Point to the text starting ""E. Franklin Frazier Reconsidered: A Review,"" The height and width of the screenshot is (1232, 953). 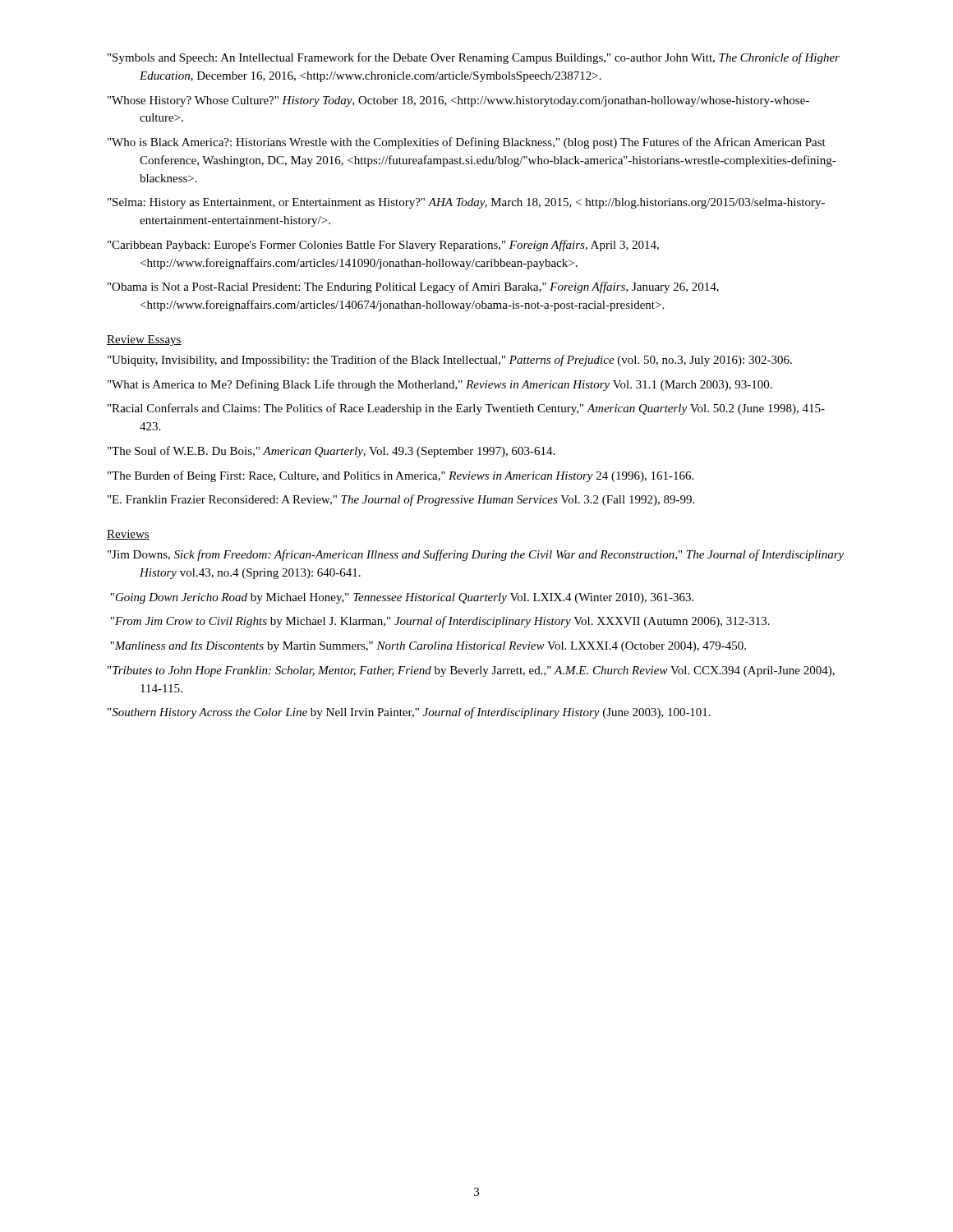[x=401, y=500]
